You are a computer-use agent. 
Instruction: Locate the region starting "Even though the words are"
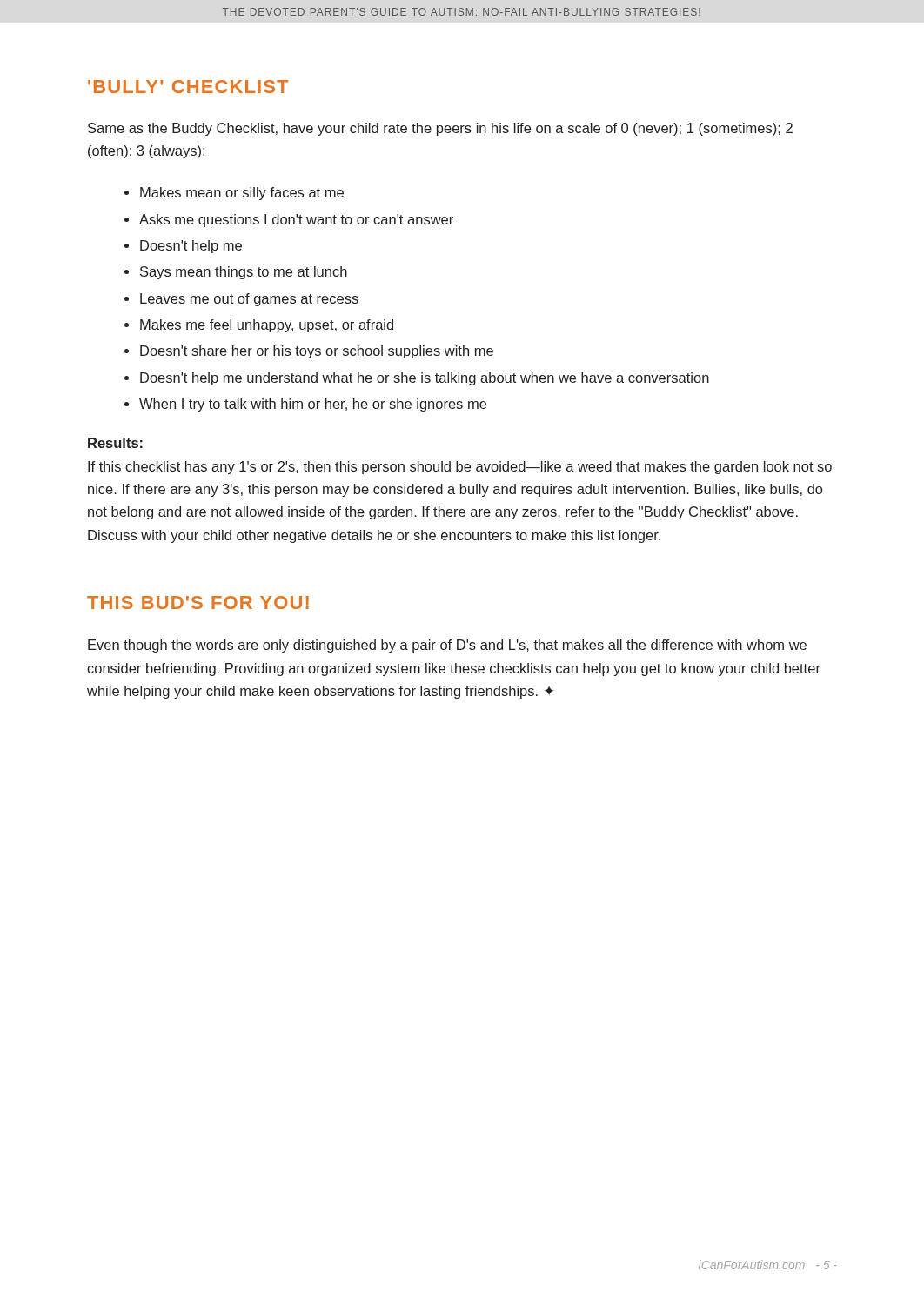(x=454, y=668)
